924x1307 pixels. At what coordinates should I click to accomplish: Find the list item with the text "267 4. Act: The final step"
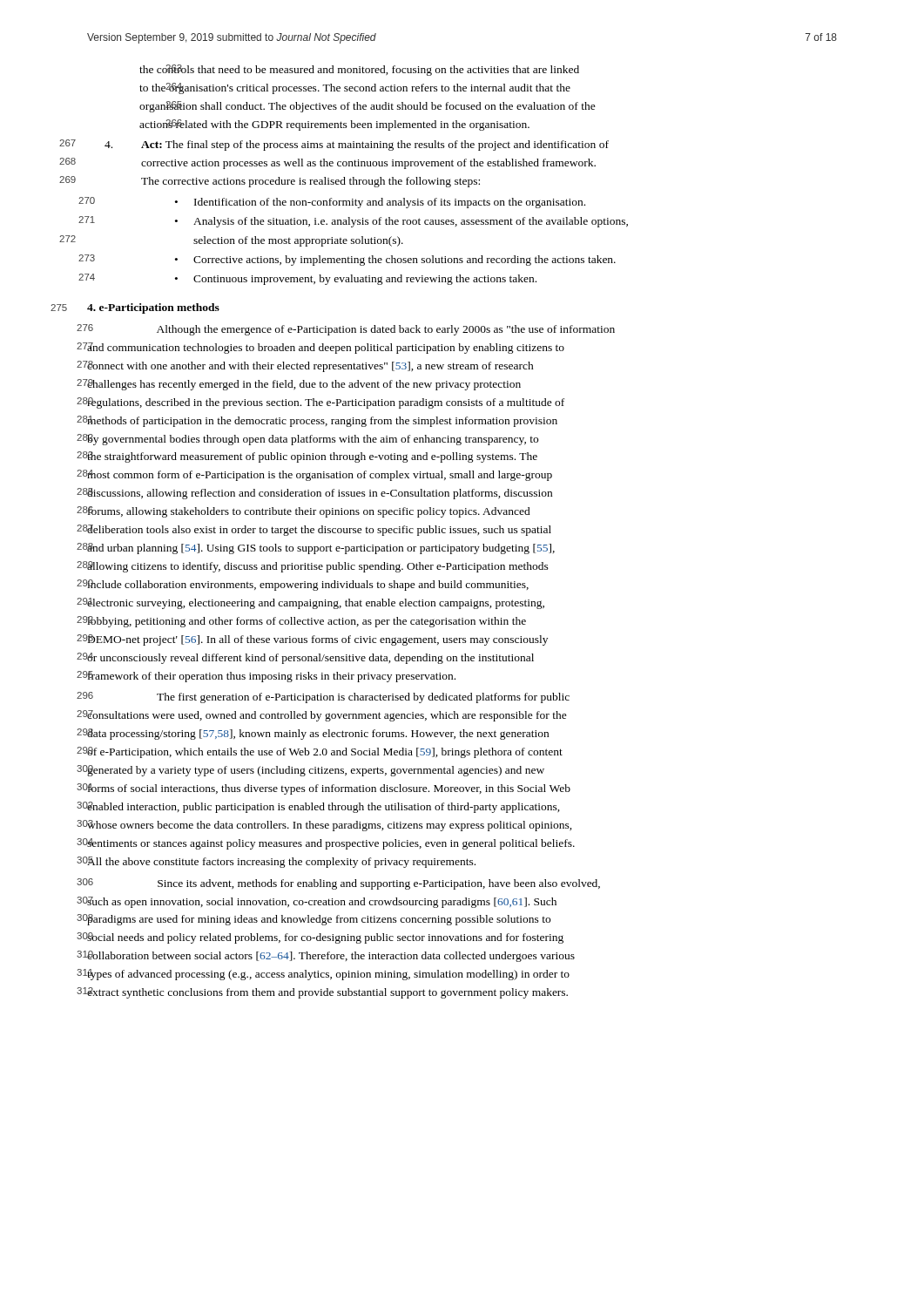click(x=462, y=163)
